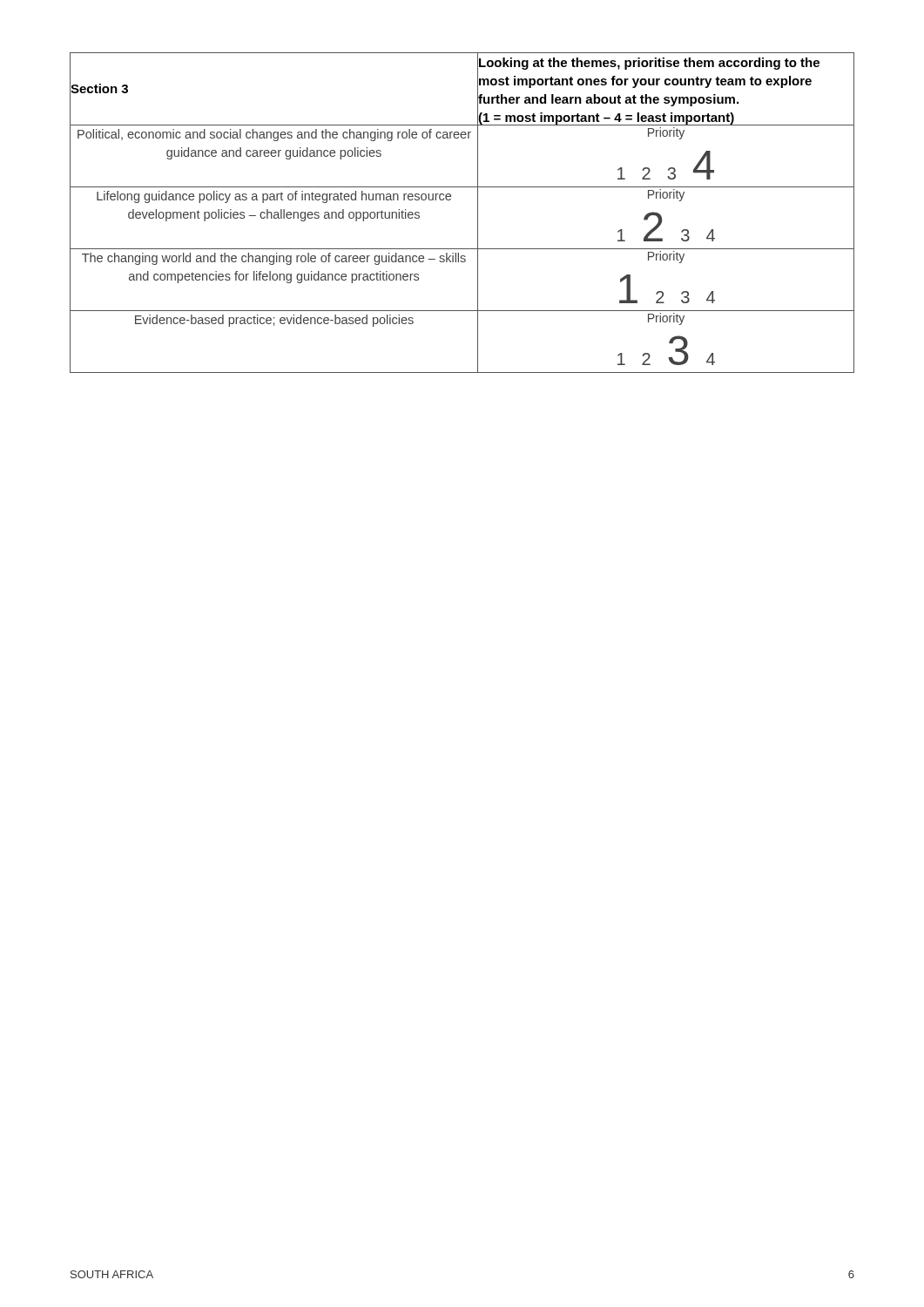Locate the table
The width and height of the screenshot is (924, 1307).
pyautogui.click(x=462, y=213)
